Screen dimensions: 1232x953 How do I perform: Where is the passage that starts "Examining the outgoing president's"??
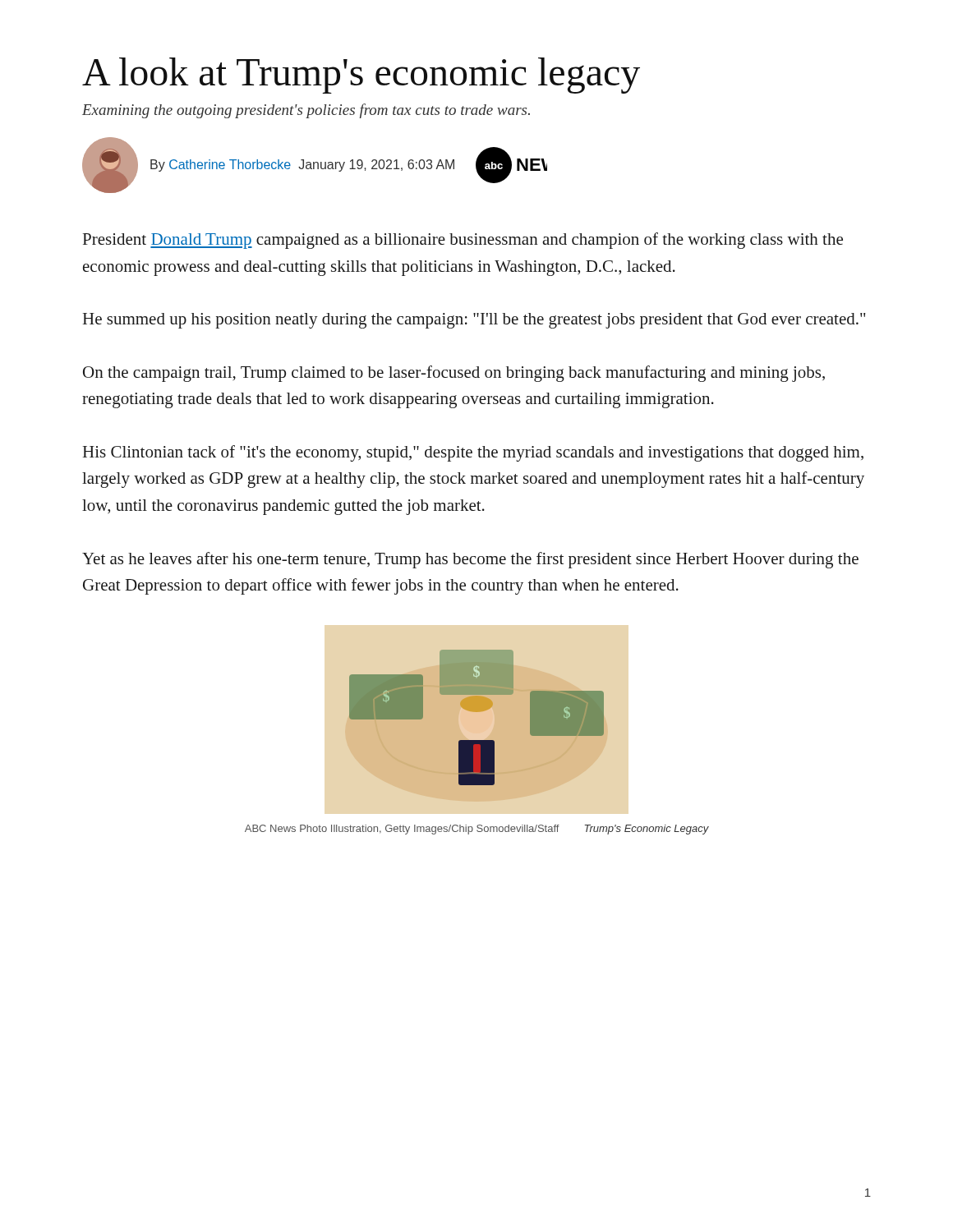click(476, 110)
